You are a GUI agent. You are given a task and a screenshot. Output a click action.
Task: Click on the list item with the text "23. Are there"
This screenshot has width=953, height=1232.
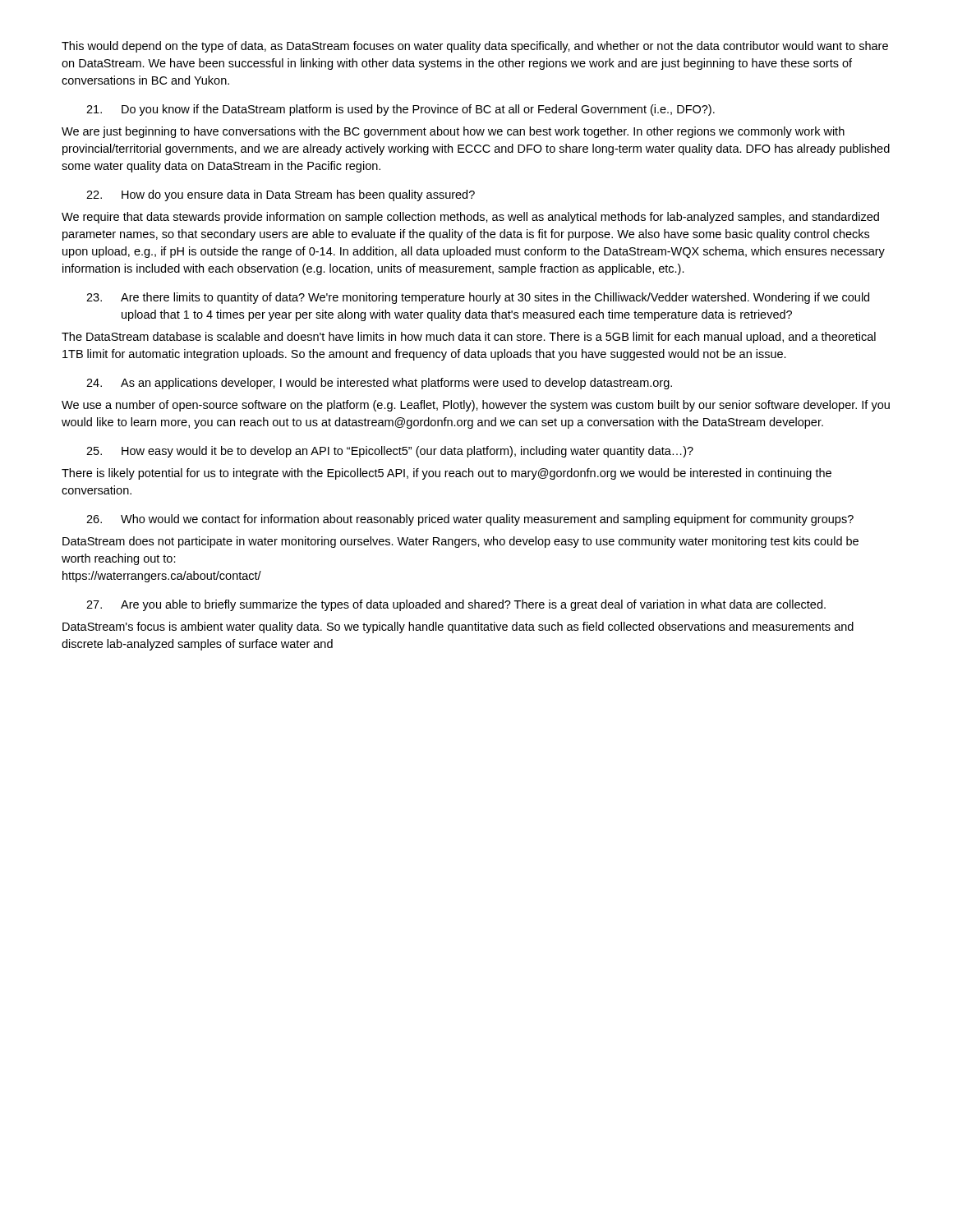pos(476,307)
